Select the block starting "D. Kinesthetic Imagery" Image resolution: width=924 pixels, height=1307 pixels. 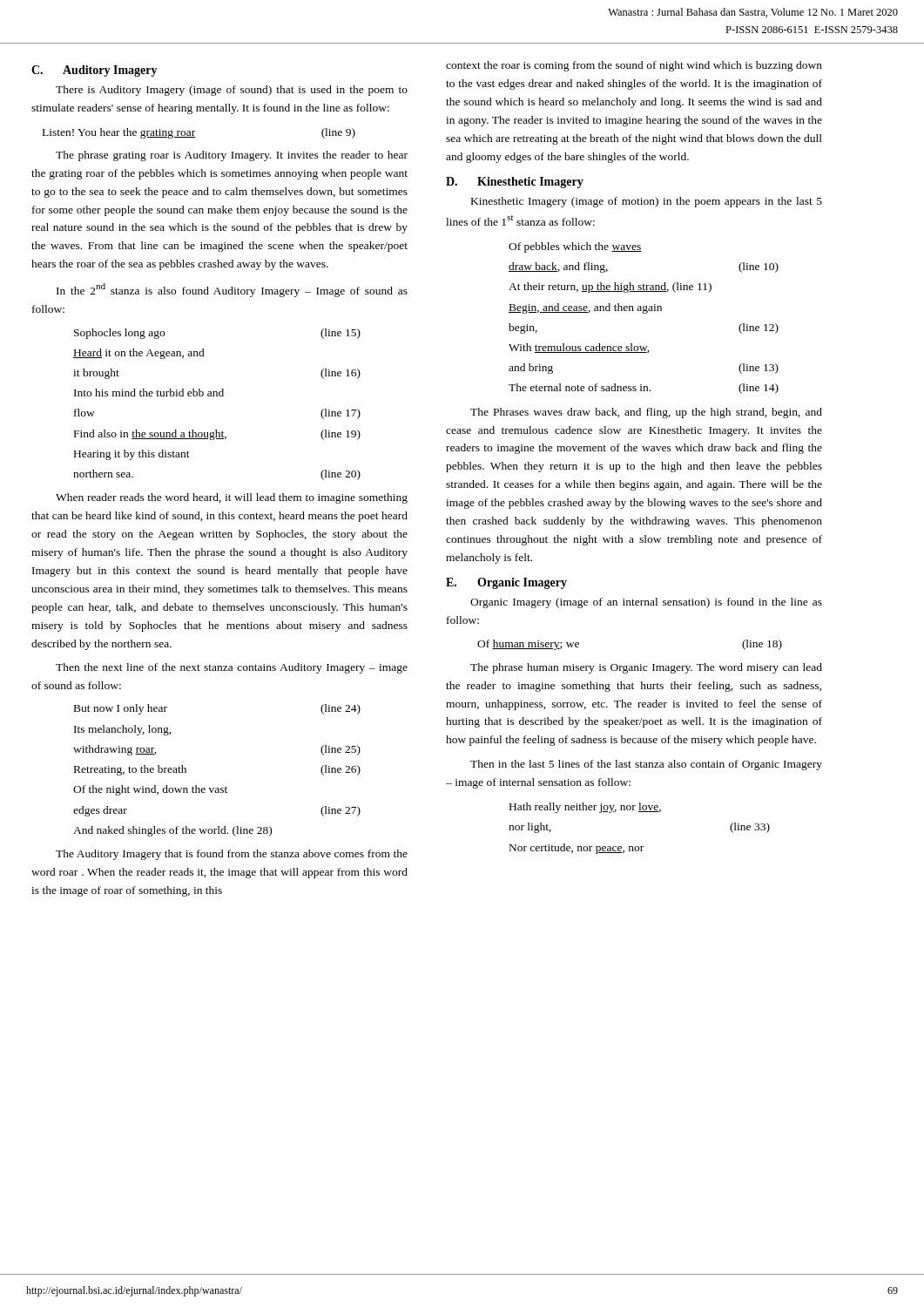click(x=515, y=182)
